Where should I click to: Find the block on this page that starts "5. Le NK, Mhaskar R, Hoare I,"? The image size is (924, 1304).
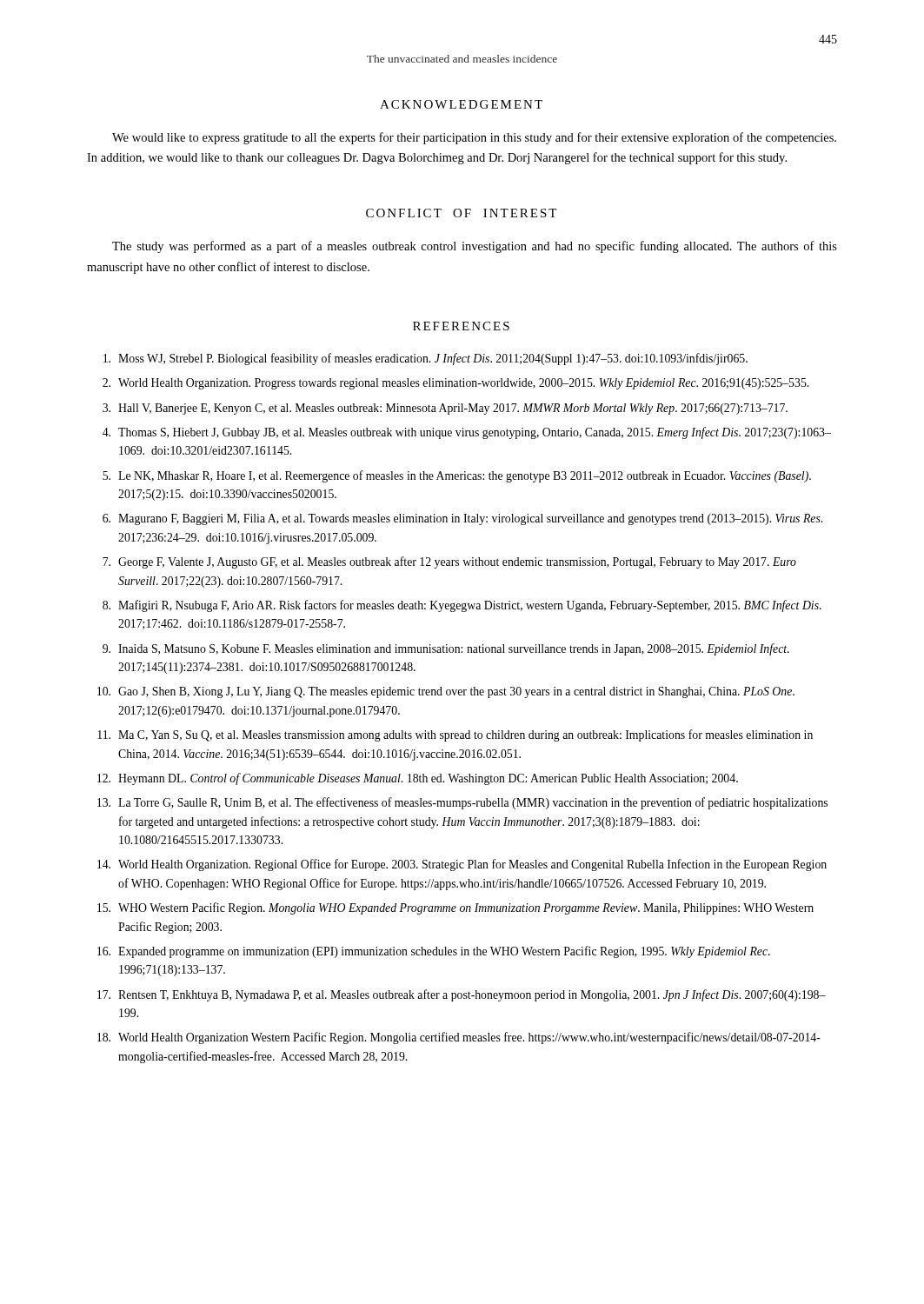(x=462, y=485)
